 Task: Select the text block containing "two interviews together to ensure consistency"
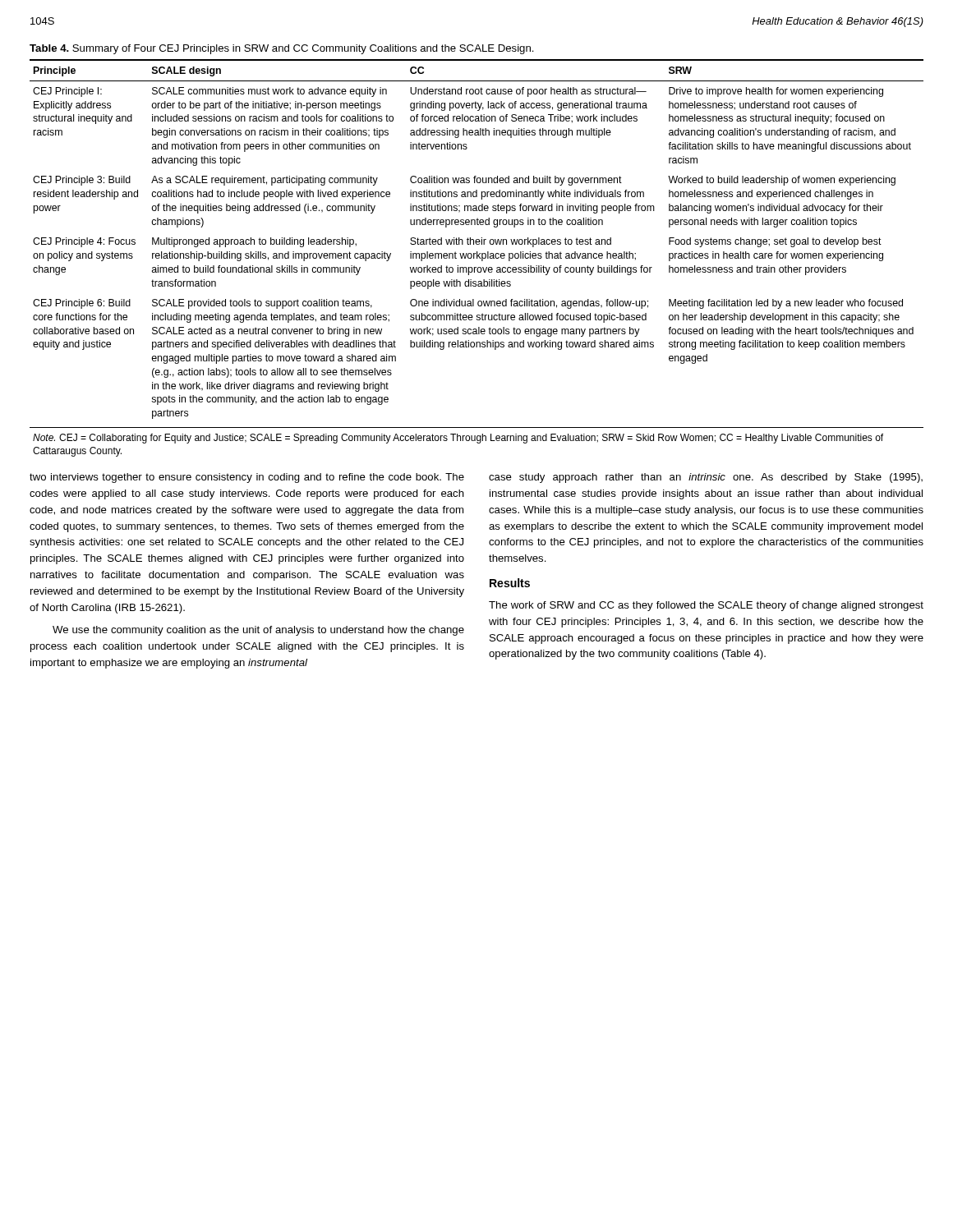click(247, 570)
